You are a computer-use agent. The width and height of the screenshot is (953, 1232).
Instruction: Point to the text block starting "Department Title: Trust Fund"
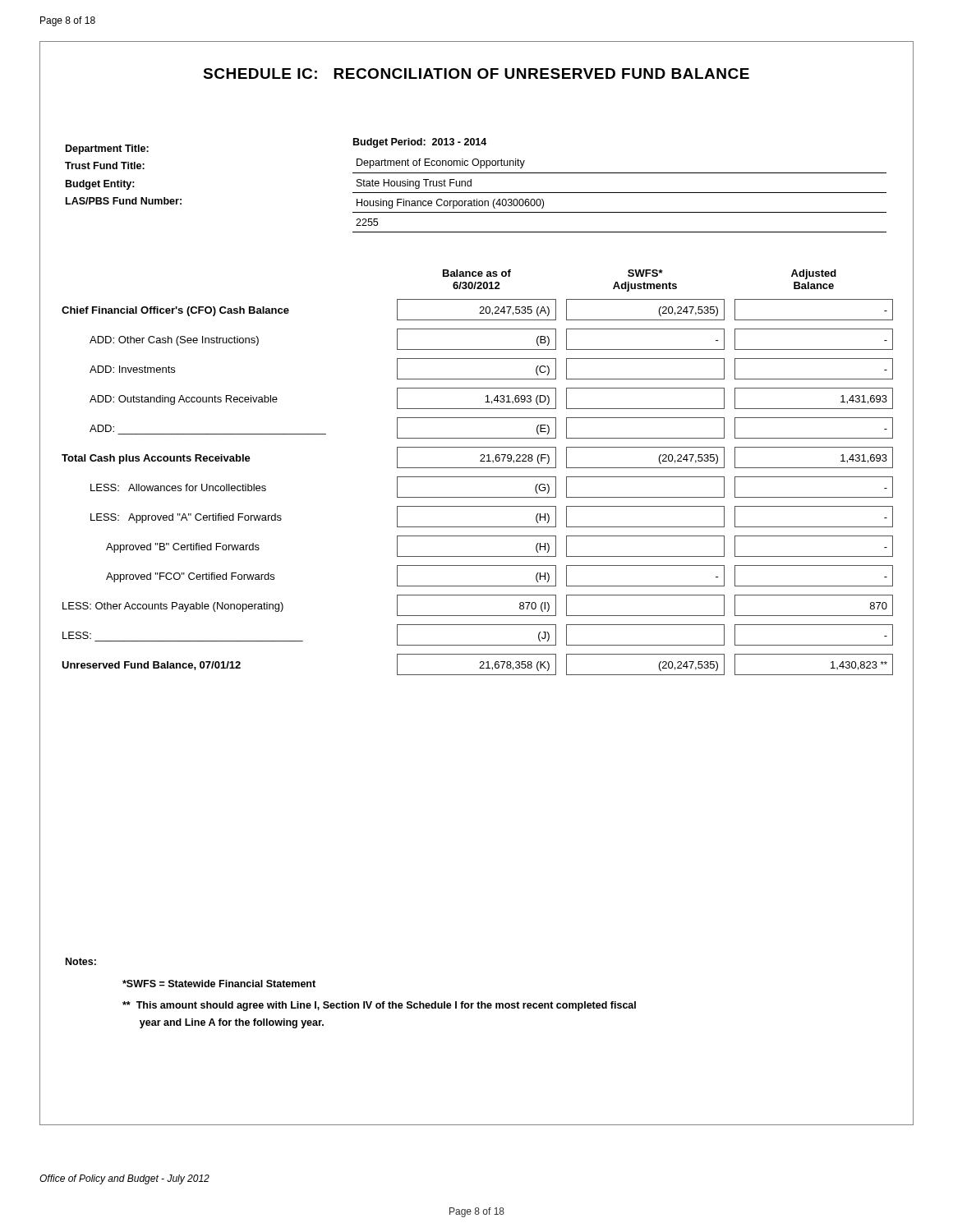click(107, 149)
